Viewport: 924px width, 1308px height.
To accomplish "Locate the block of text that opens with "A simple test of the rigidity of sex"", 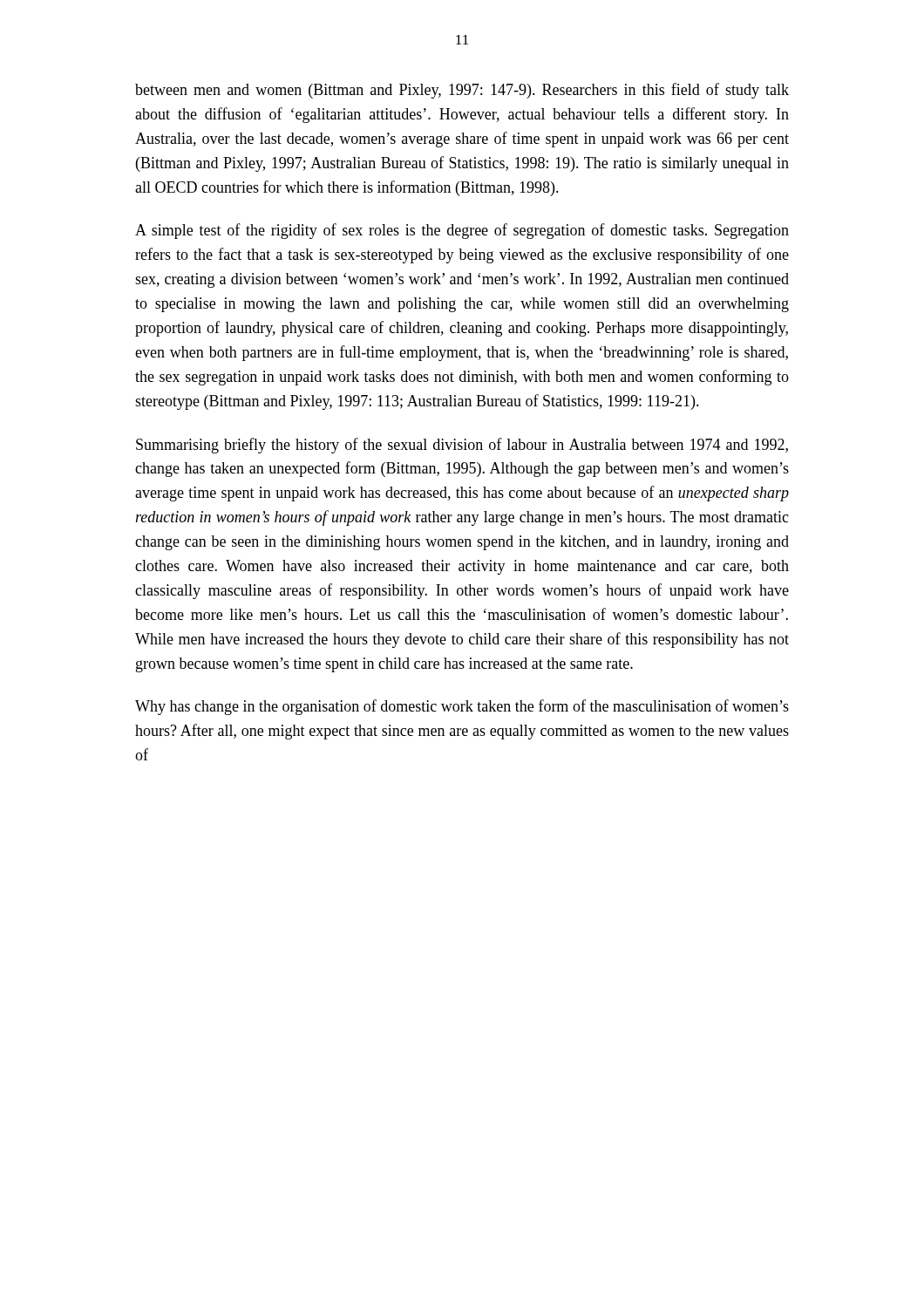I will [x=462, y=316].
